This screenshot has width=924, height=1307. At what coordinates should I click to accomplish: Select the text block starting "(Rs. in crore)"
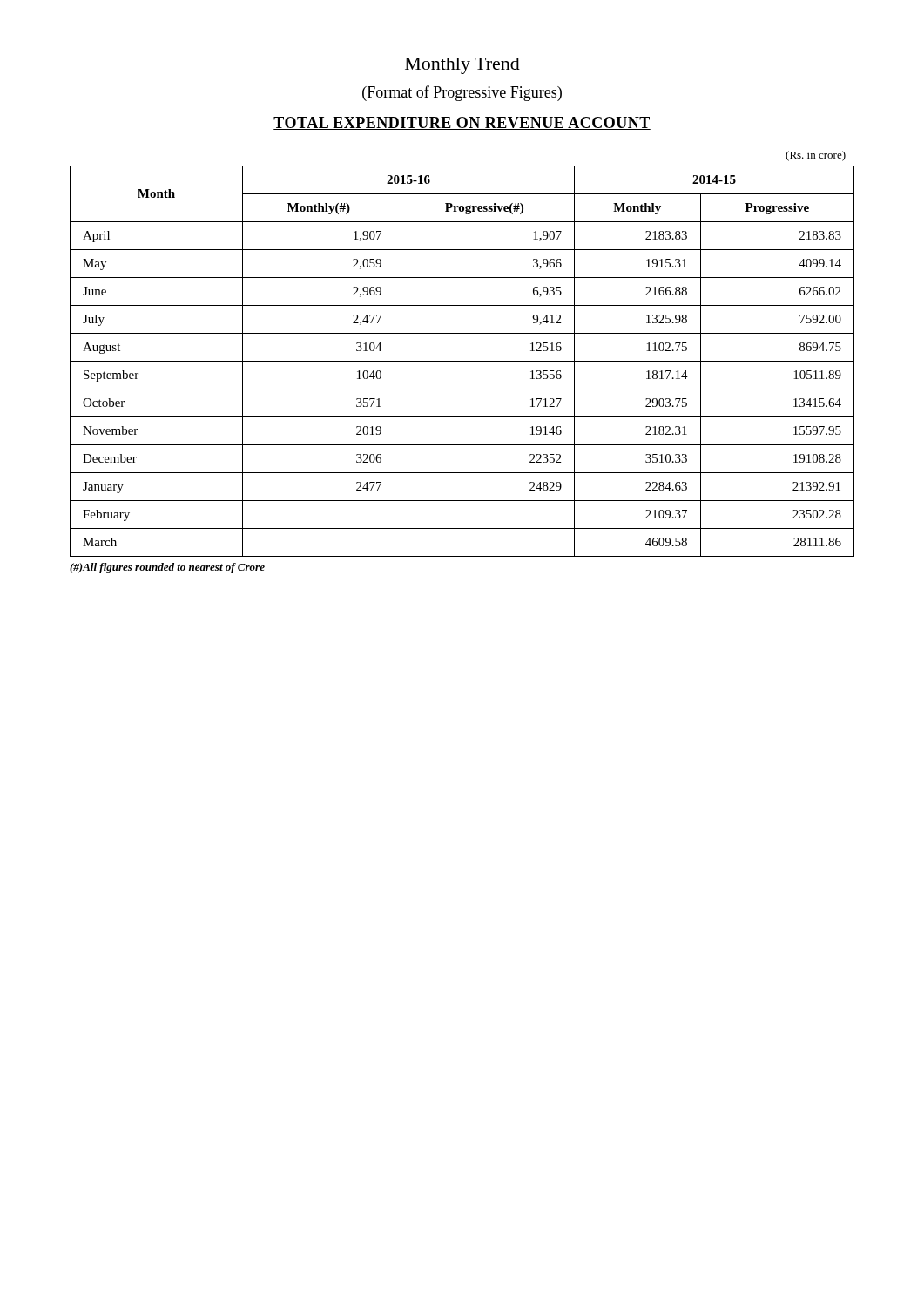(816, 155)
